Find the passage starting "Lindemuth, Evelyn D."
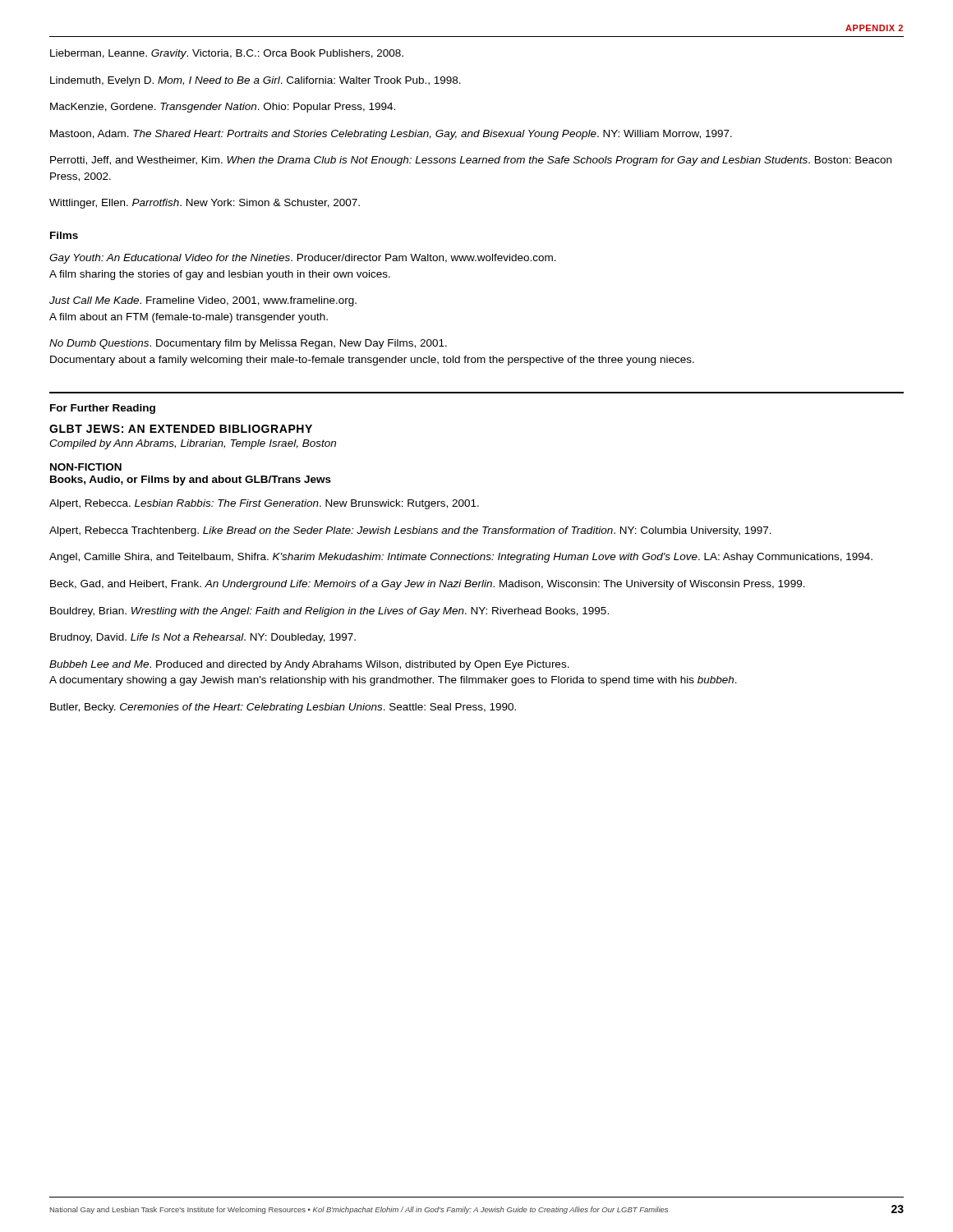Screen dimensions: 1232x953 coord(255,80)
